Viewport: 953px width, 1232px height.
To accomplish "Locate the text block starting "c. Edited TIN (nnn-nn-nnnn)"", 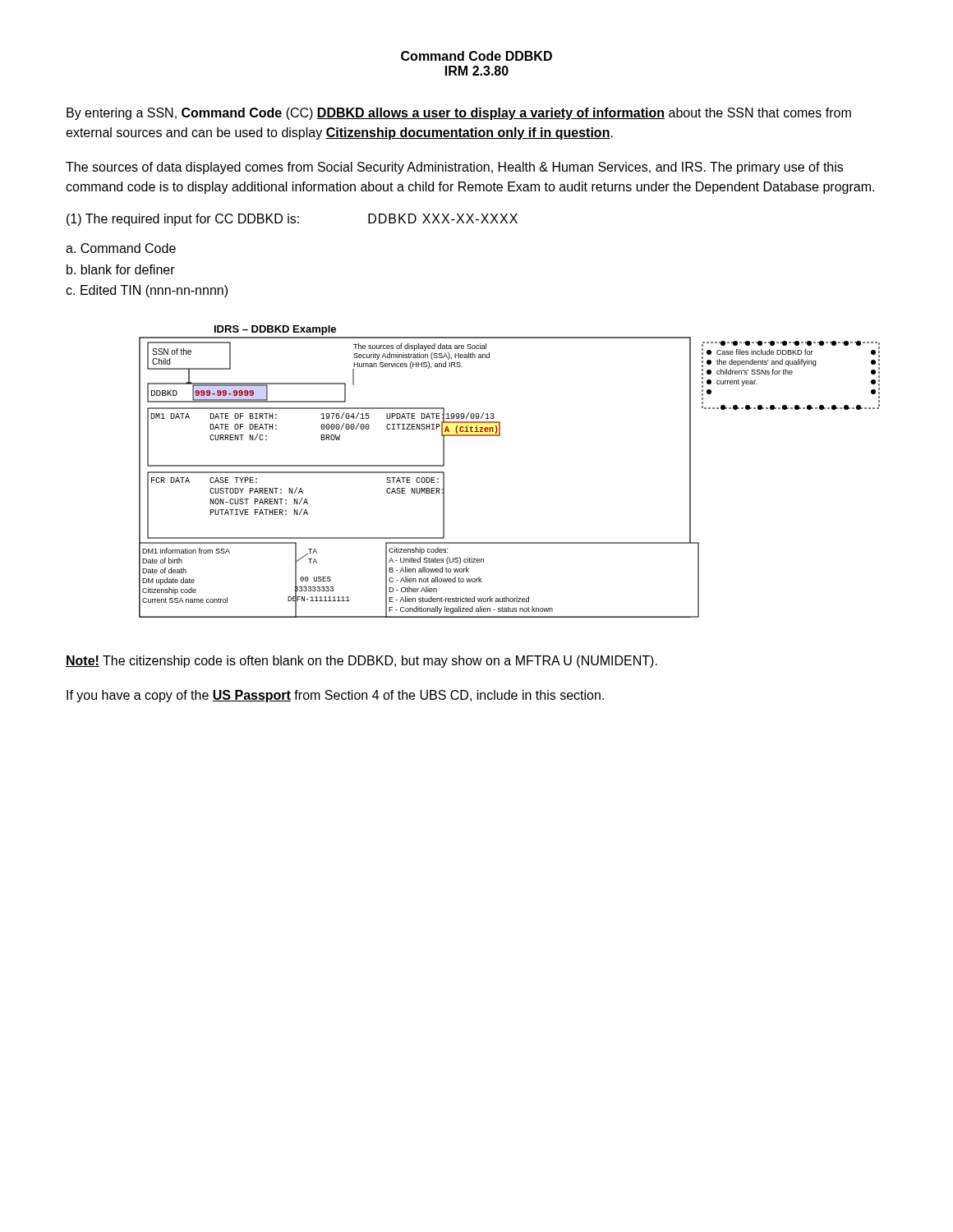I will (147, 291).
